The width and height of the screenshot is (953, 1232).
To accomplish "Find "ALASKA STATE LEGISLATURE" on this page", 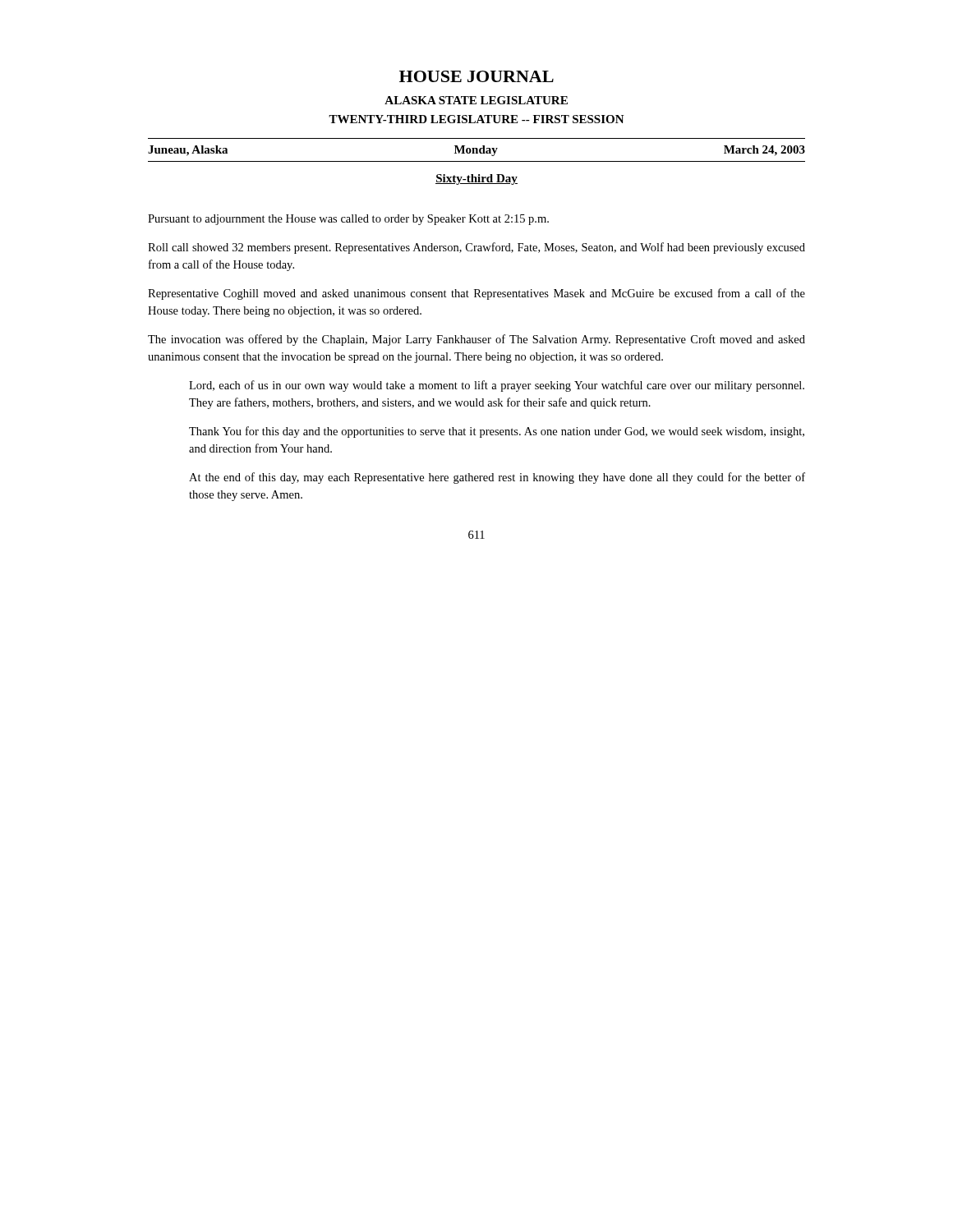I will tap(476, 100).
